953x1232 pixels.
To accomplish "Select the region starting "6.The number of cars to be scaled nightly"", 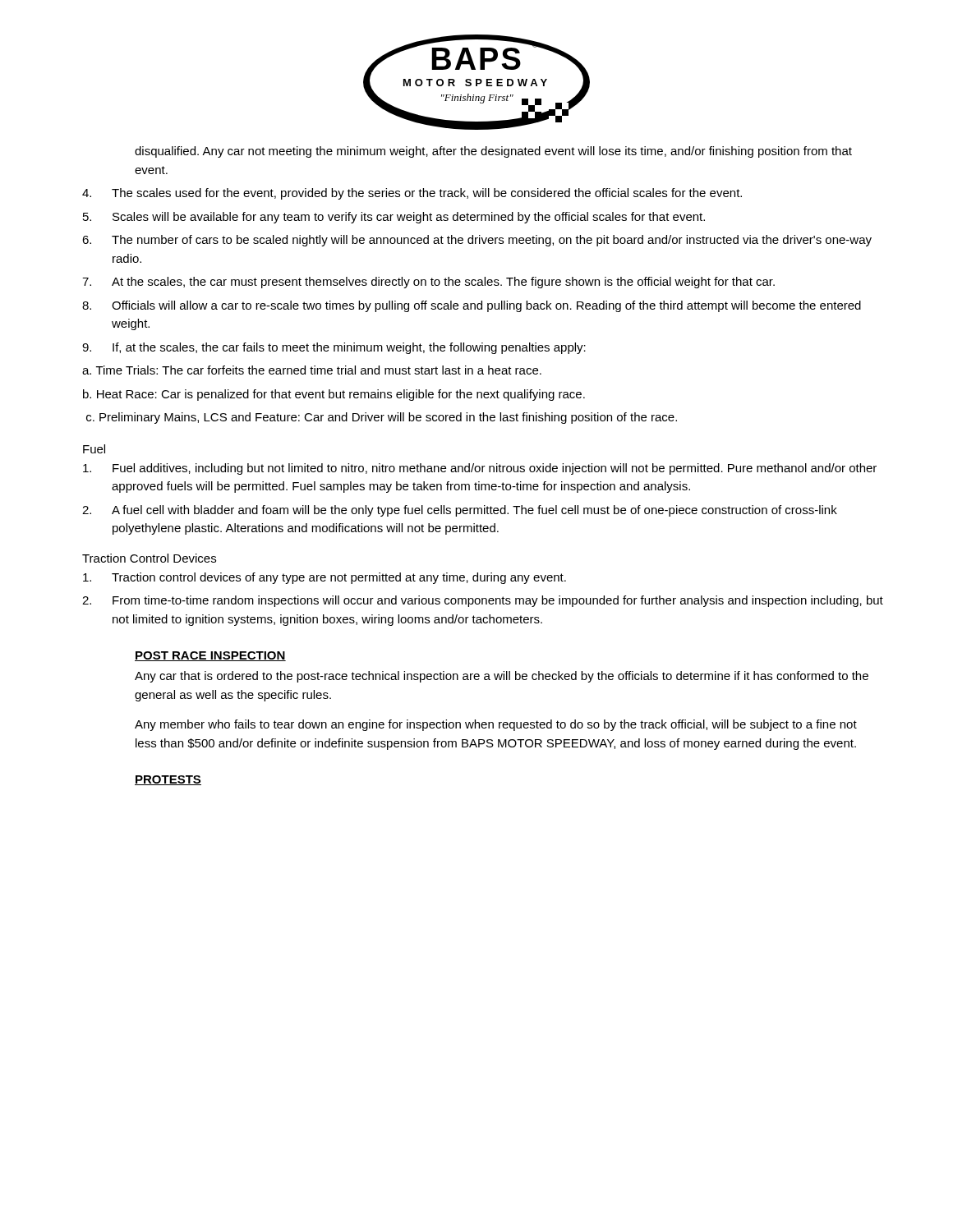I will coord(485,249).
